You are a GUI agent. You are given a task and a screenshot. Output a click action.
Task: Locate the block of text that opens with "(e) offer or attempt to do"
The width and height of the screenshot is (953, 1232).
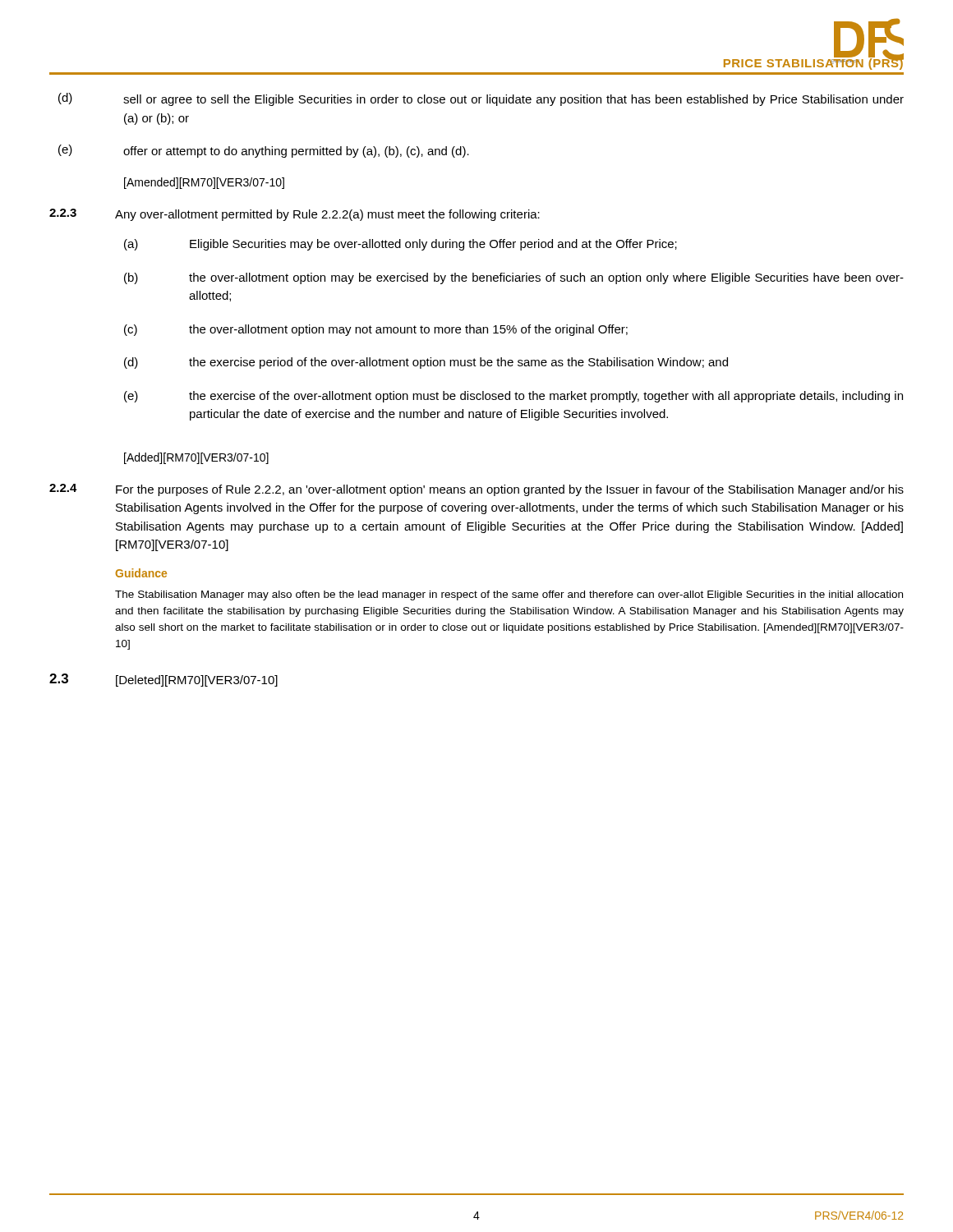pyautogui.click(x=476, y=151)
